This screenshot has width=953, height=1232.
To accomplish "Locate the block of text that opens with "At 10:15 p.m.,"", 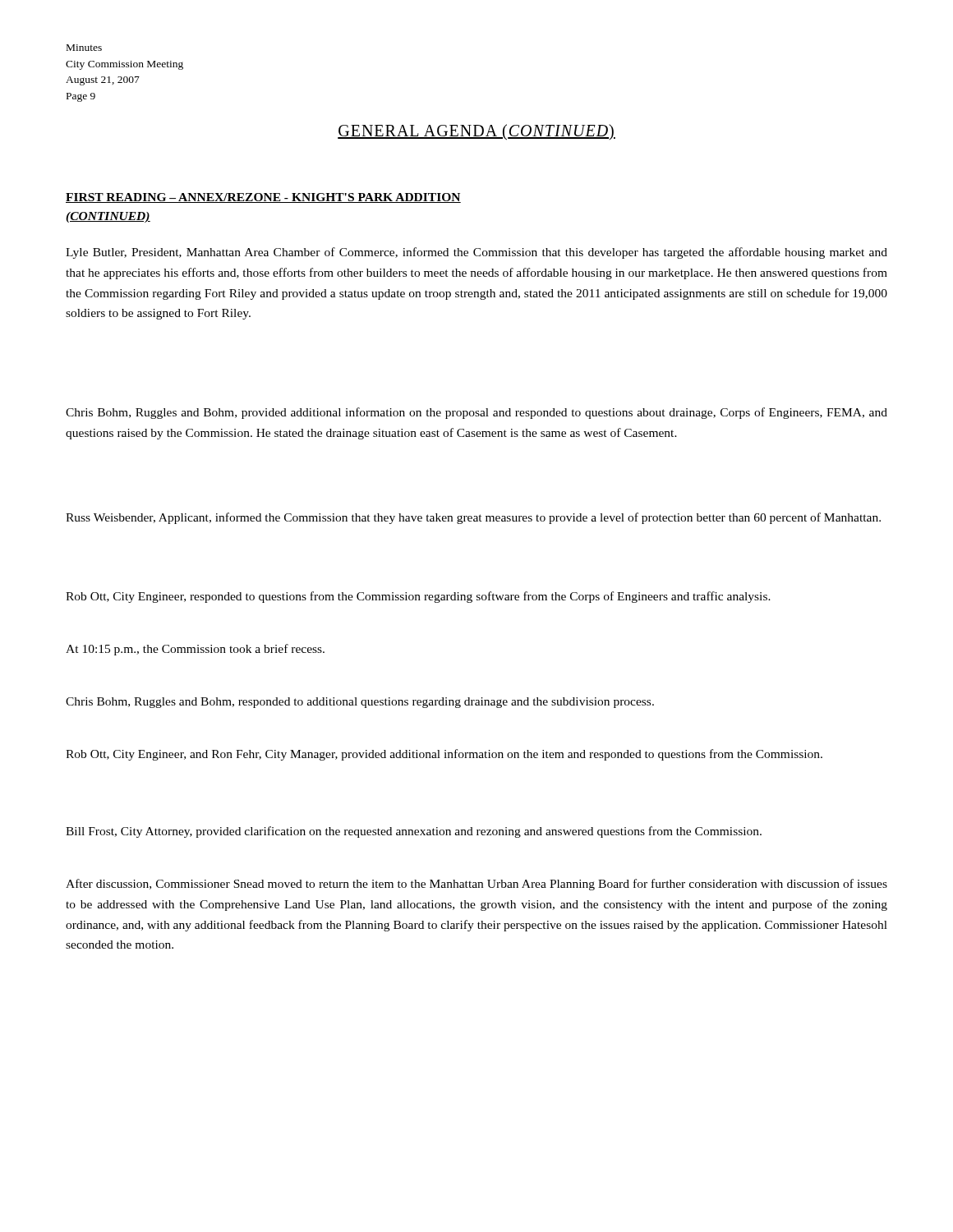I will tap(196, 648).
